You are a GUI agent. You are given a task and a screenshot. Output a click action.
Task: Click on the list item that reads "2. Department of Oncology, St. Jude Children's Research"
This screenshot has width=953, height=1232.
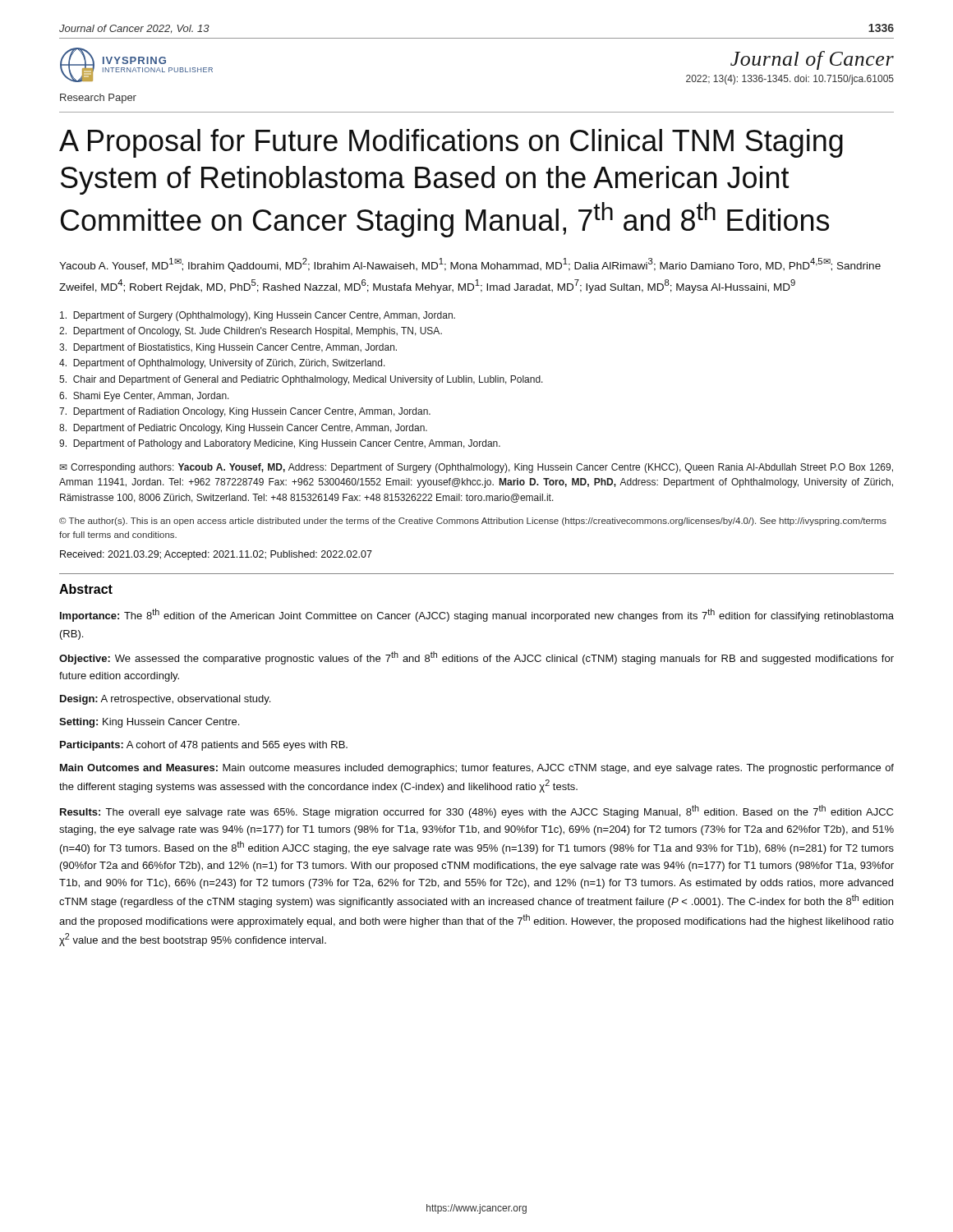(251, 331)
